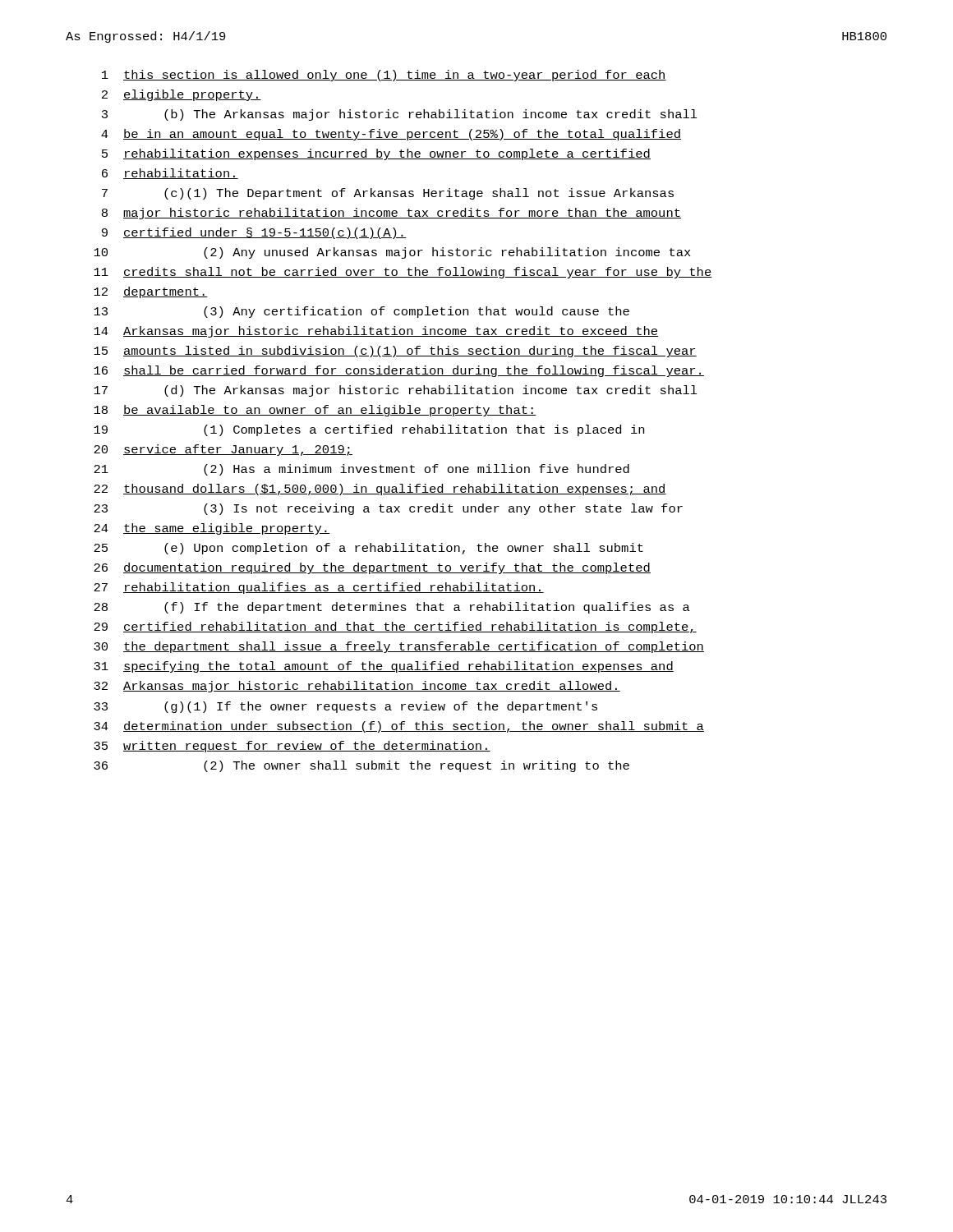Locate the passage starting "27 rehabilitation qualifies as"

tap(305, 588)
